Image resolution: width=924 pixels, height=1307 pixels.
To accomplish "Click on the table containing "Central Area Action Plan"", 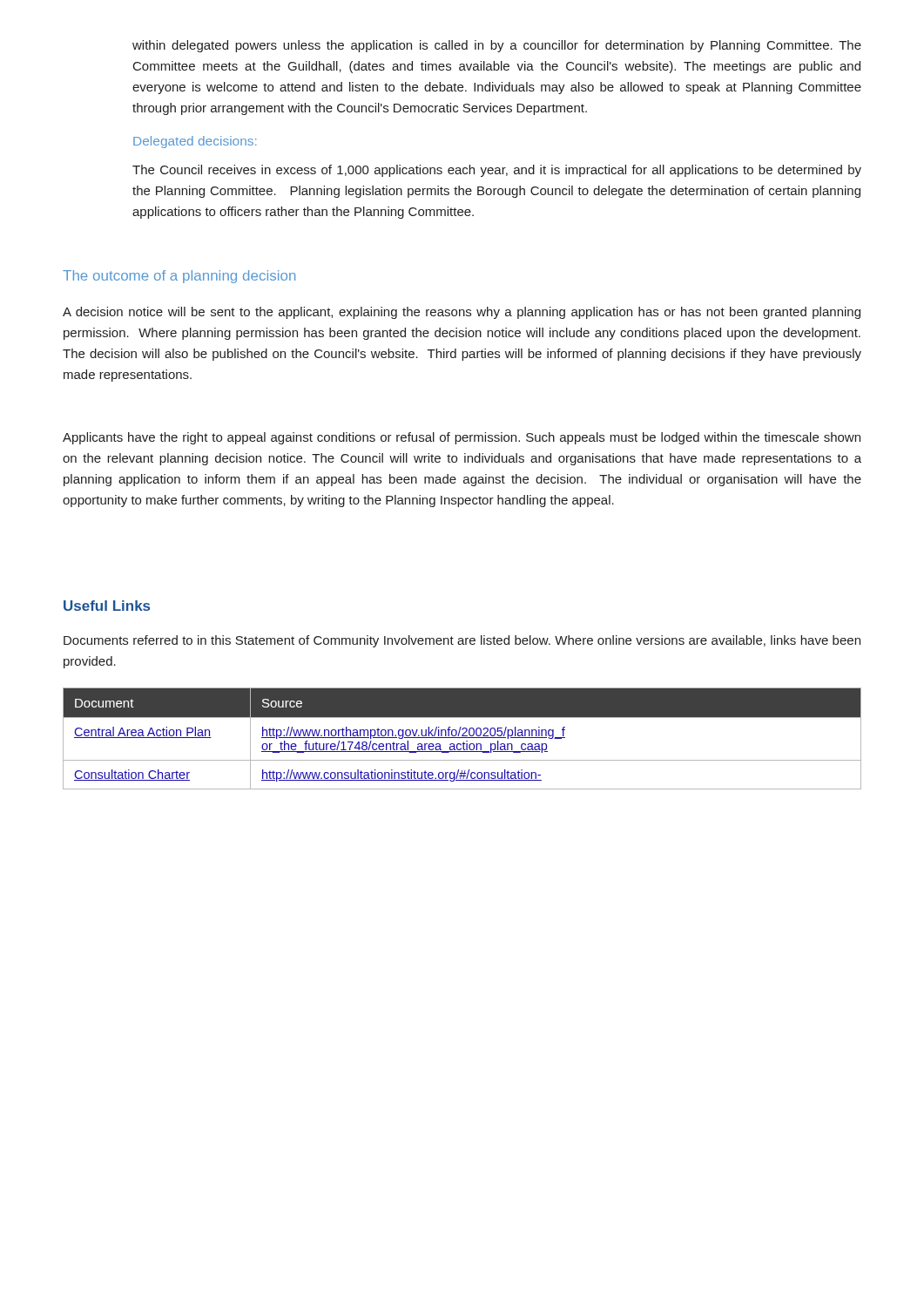I will [x=462, y=739].
